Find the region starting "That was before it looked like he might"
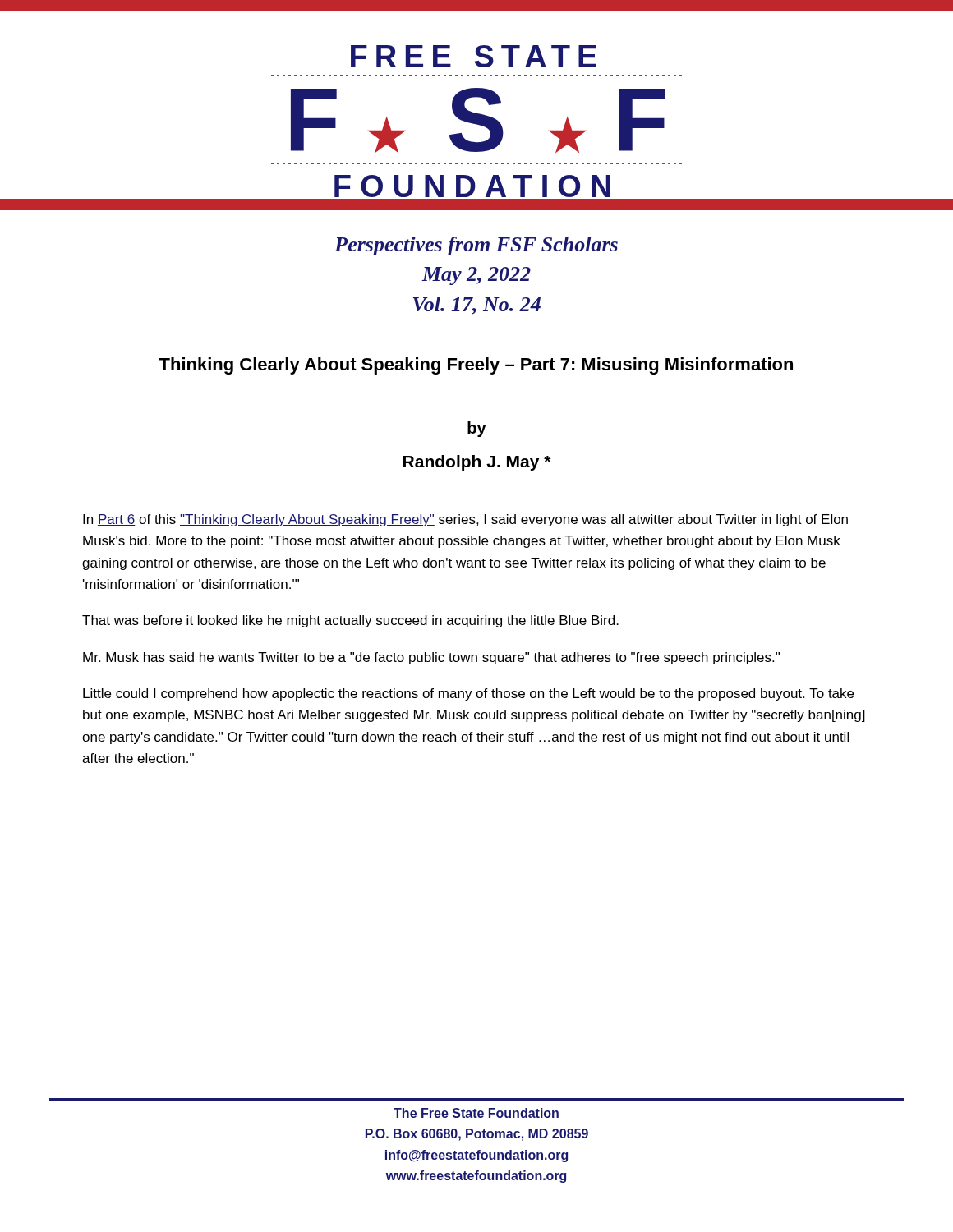This screenshot has height=1232, width=953. (x=476, y=621)
